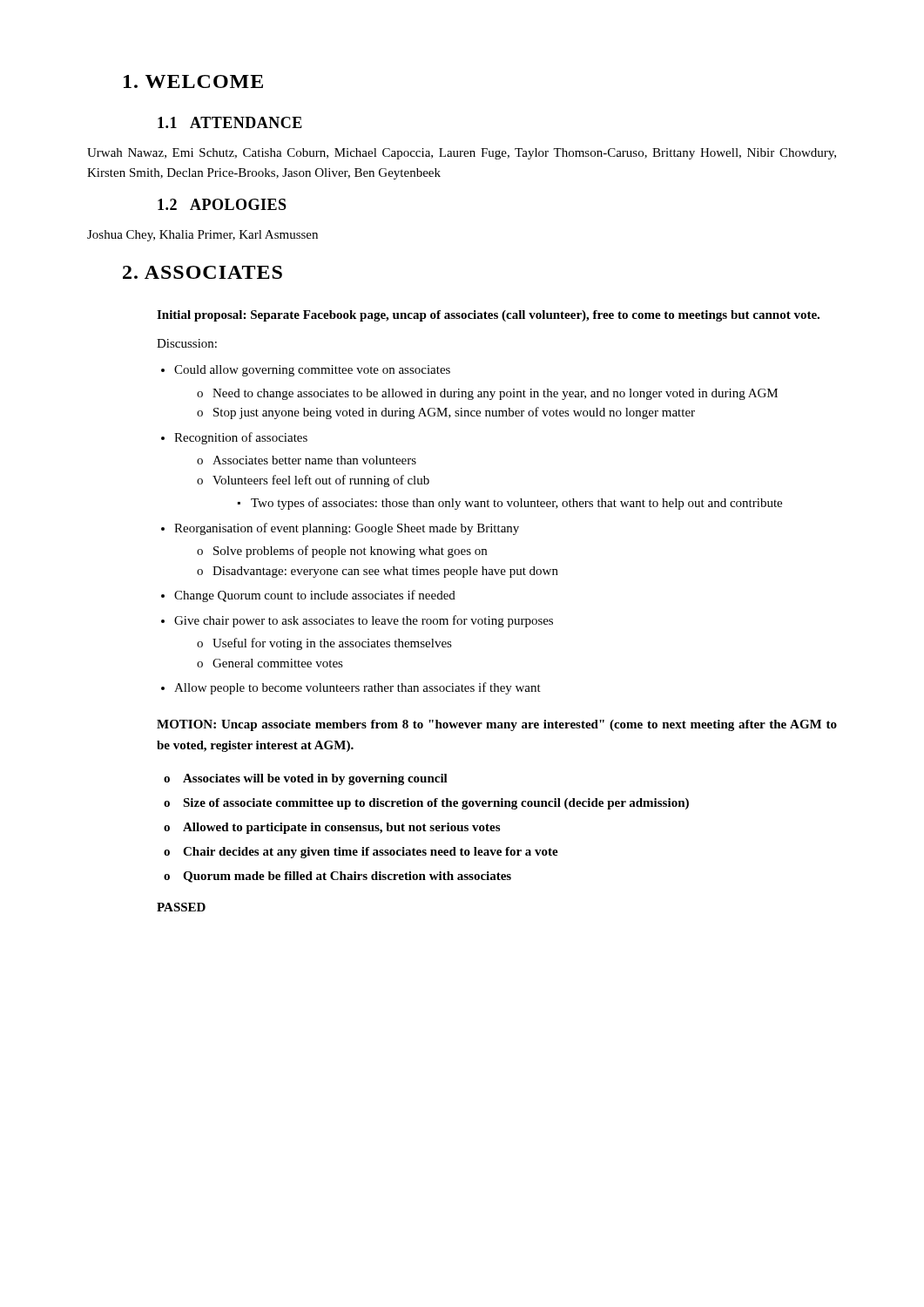Navigate to the region starting "Recognition of associates"
The width and height of the screenshot is (924, 1307).
(234, 438)
